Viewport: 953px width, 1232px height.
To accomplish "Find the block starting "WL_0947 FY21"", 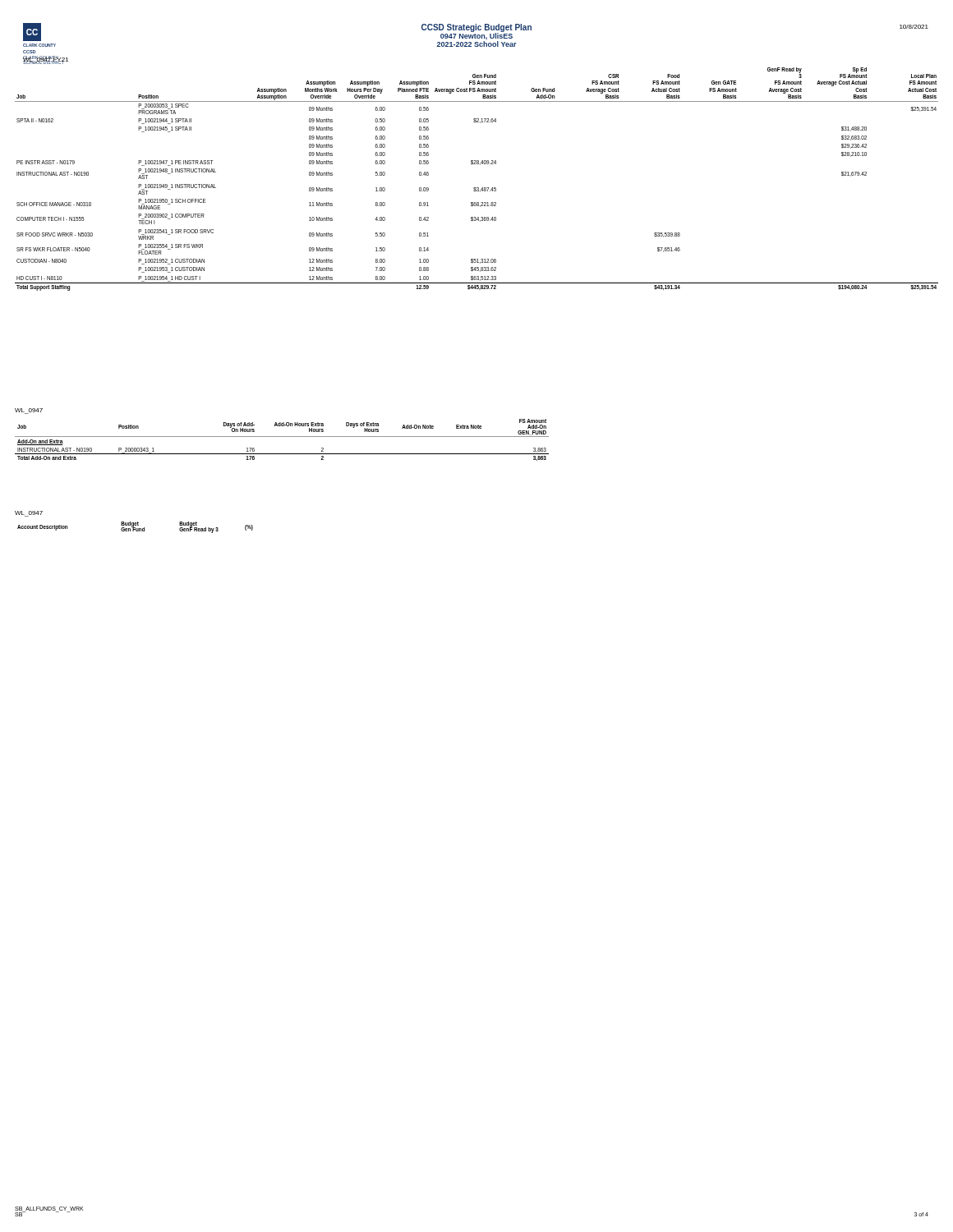I will click(46, 60).
